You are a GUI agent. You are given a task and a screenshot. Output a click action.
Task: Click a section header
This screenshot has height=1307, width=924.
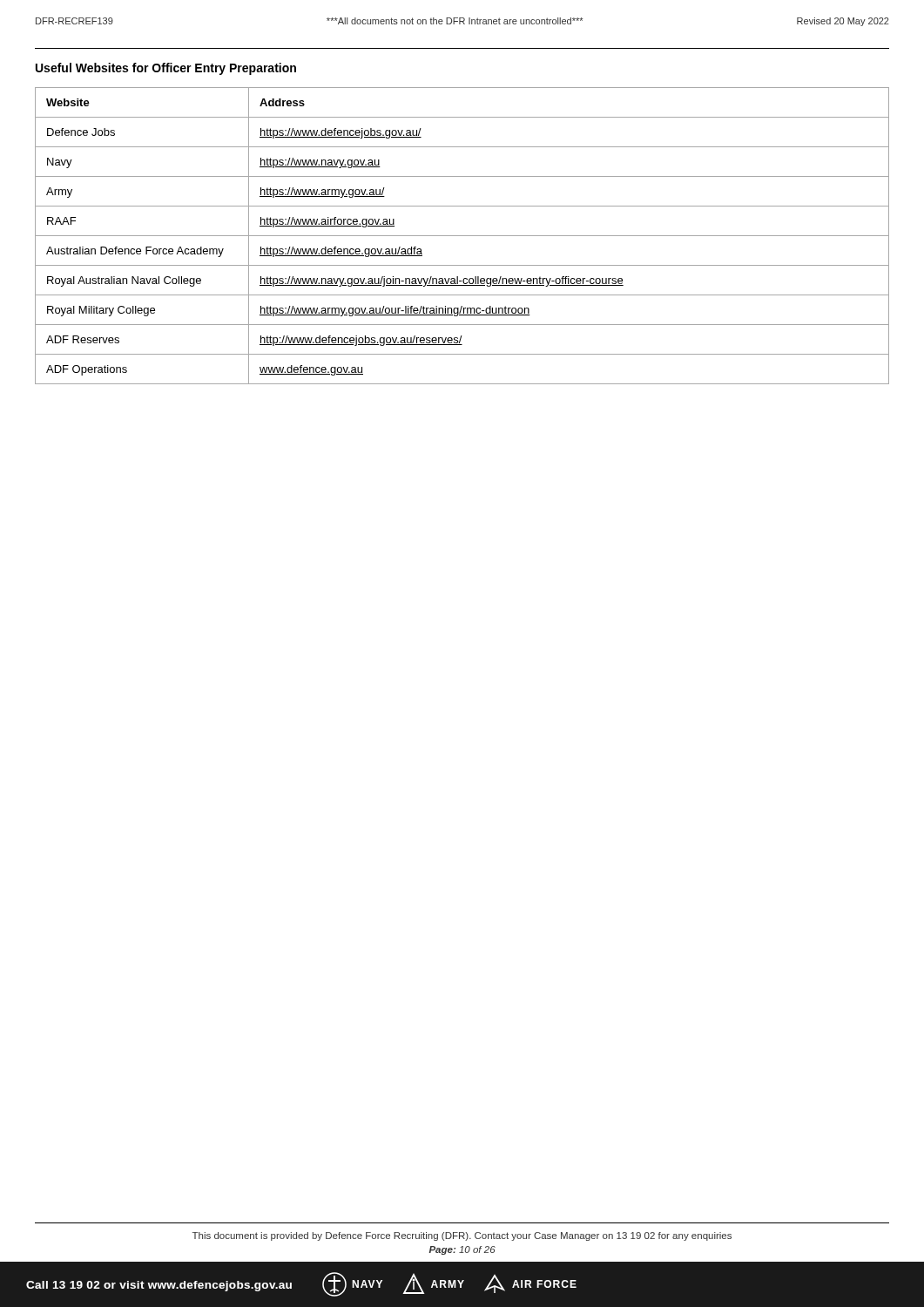pos(462,68)
